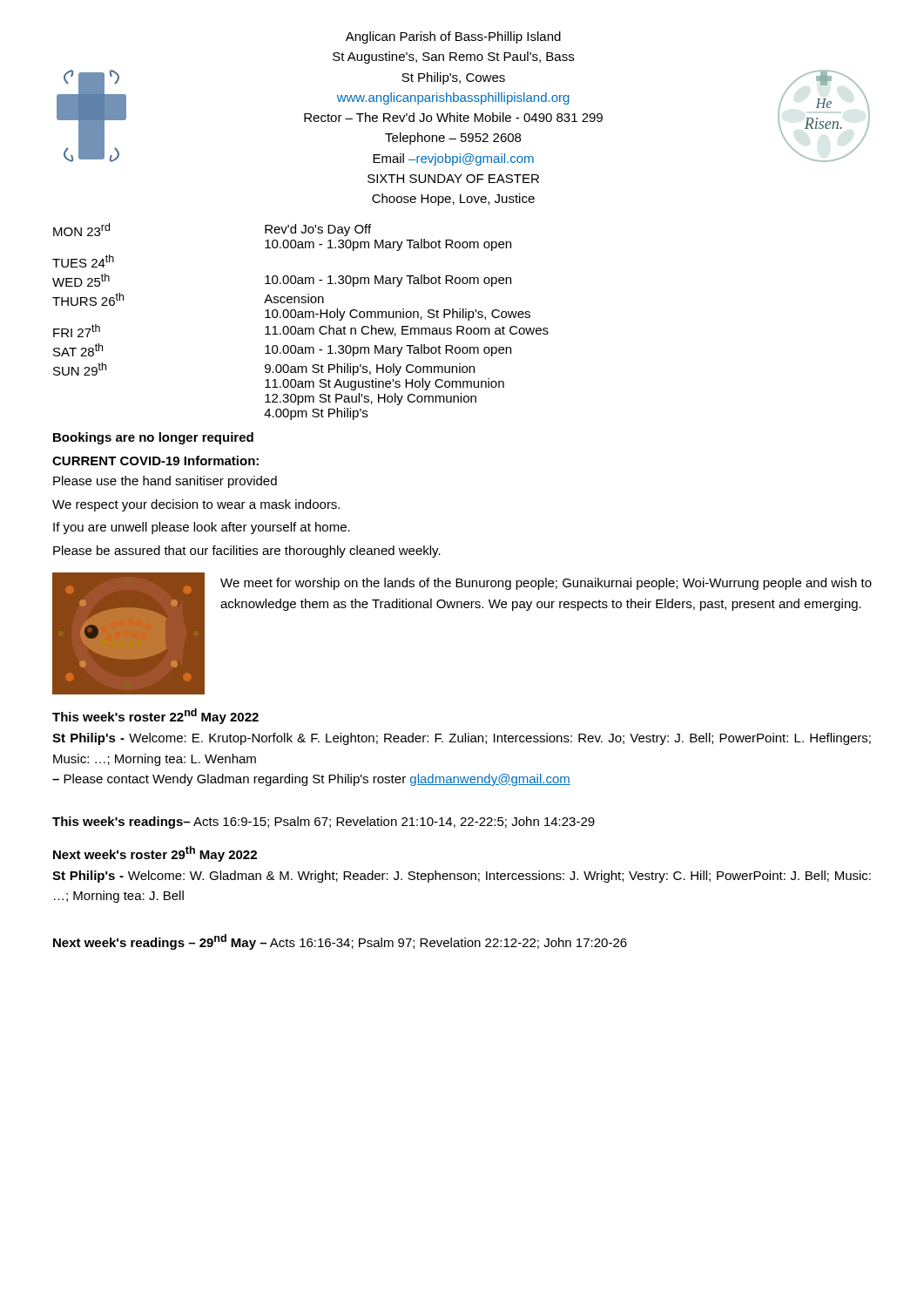The image size is (924, 1307).
Task: Find the table that mentions "Rev'd Jo's Day"
Action: 462,321
